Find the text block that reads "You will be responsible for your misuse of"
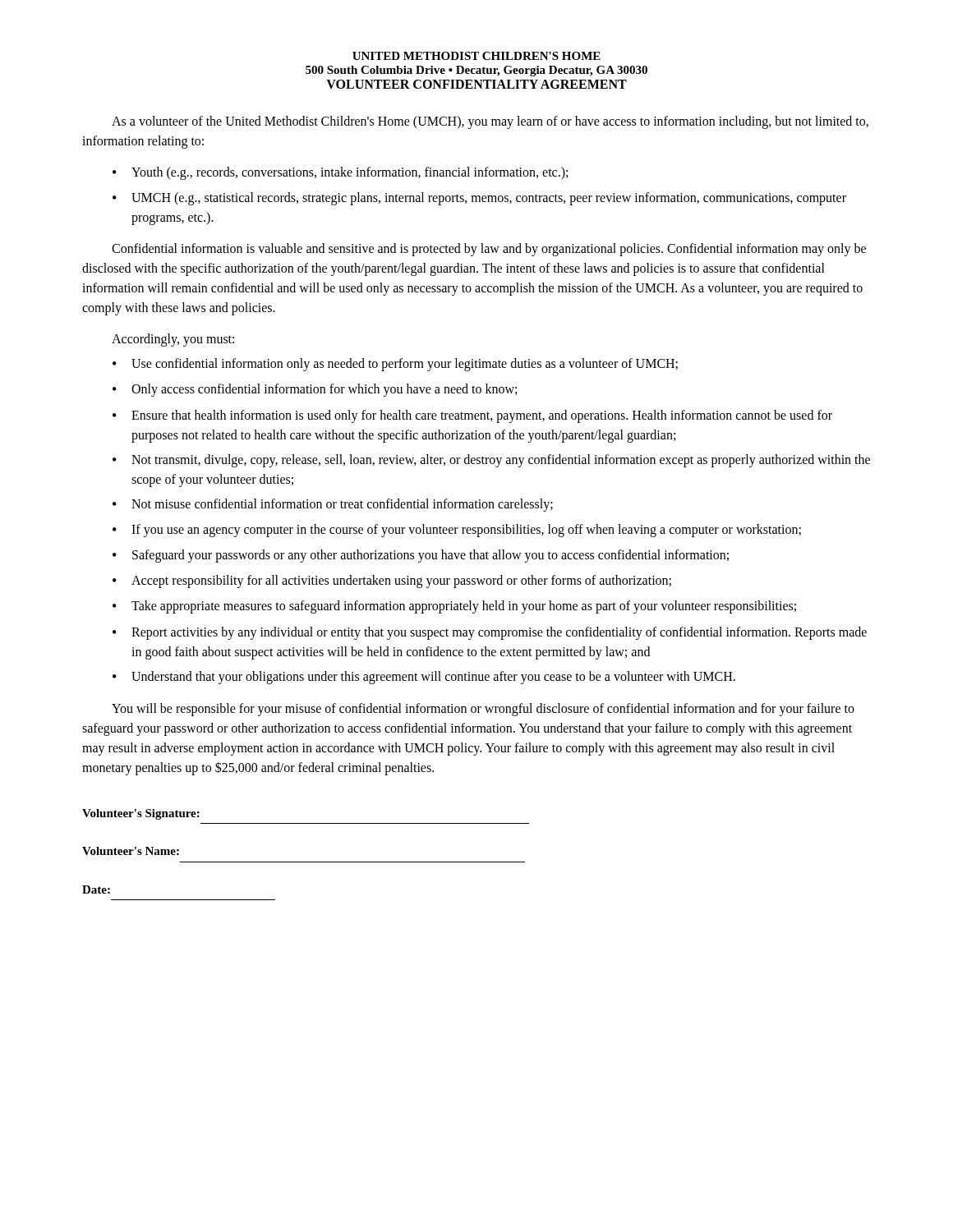 pos(468,738)
